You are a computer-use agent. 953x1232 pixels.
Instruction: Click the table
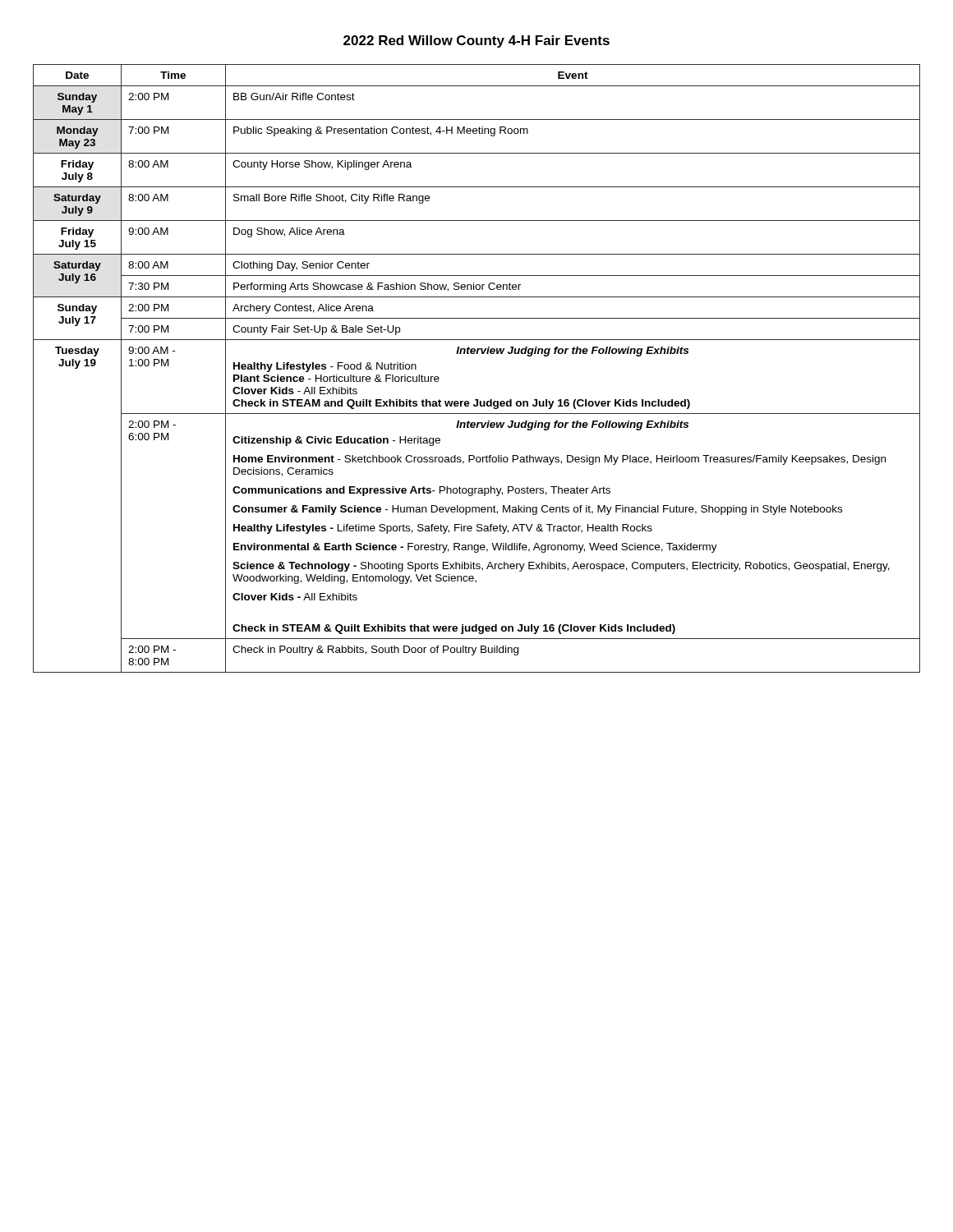[476, 368]
